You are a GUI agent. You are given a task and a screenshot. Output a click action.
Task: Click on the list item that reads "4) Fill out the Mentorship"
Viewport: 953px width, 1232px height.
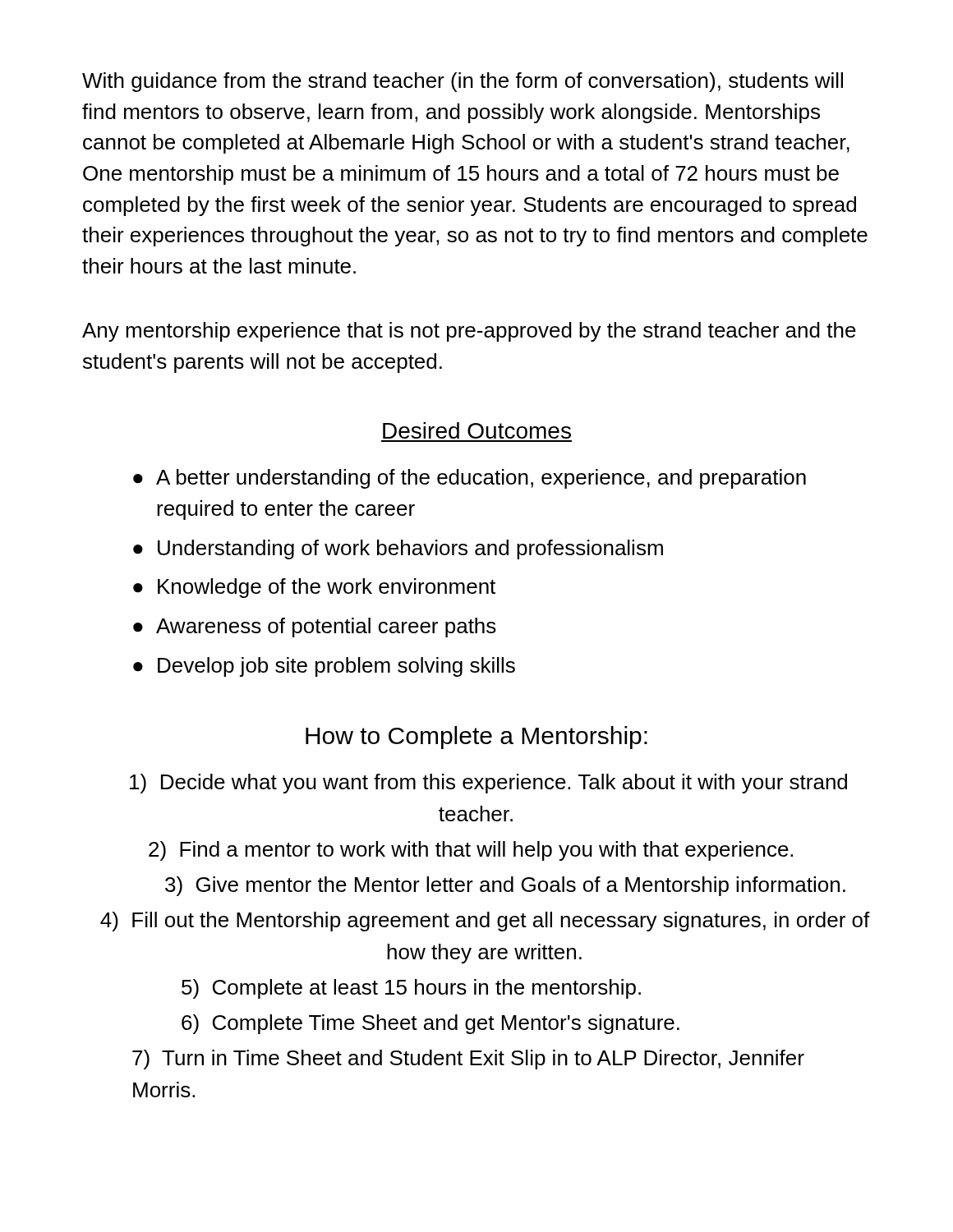click(485, 938)
